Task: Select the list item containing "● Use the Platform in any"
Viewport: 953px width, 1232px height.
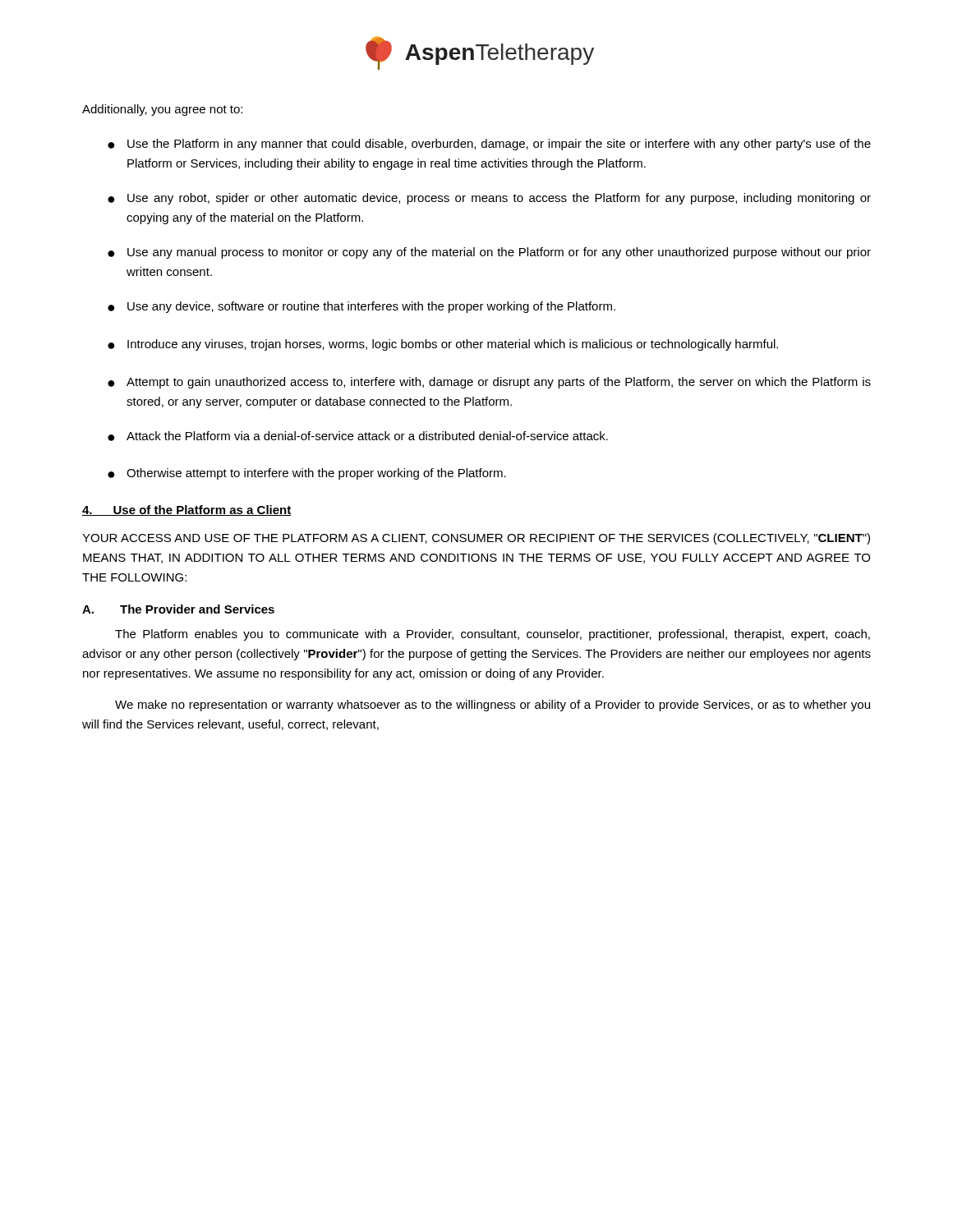Action: click(x=489, y=154)
